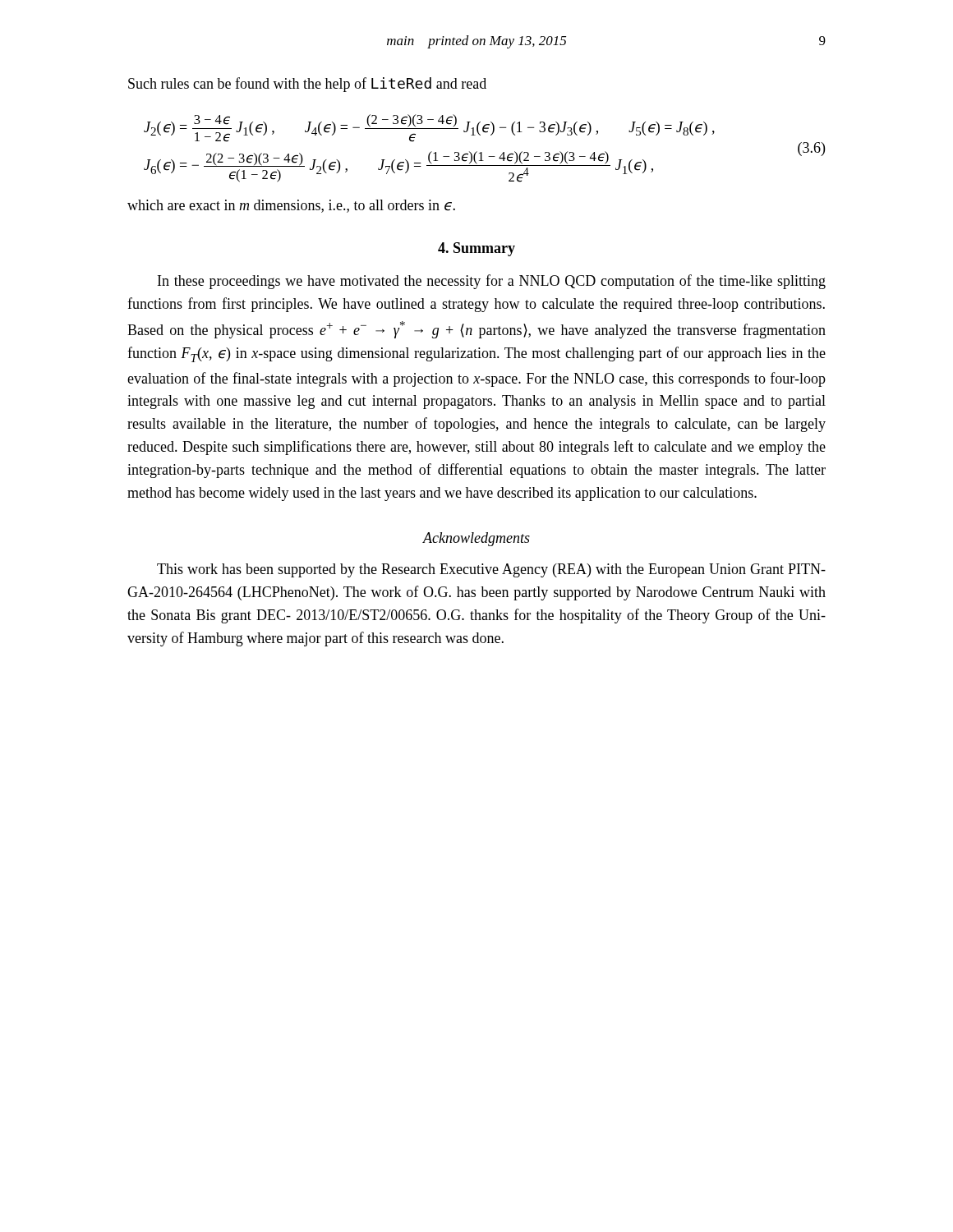Where is the passage that starts "In these proceedings we have motivated the"?
953x1232 pixels.
(x=476, y=387)
